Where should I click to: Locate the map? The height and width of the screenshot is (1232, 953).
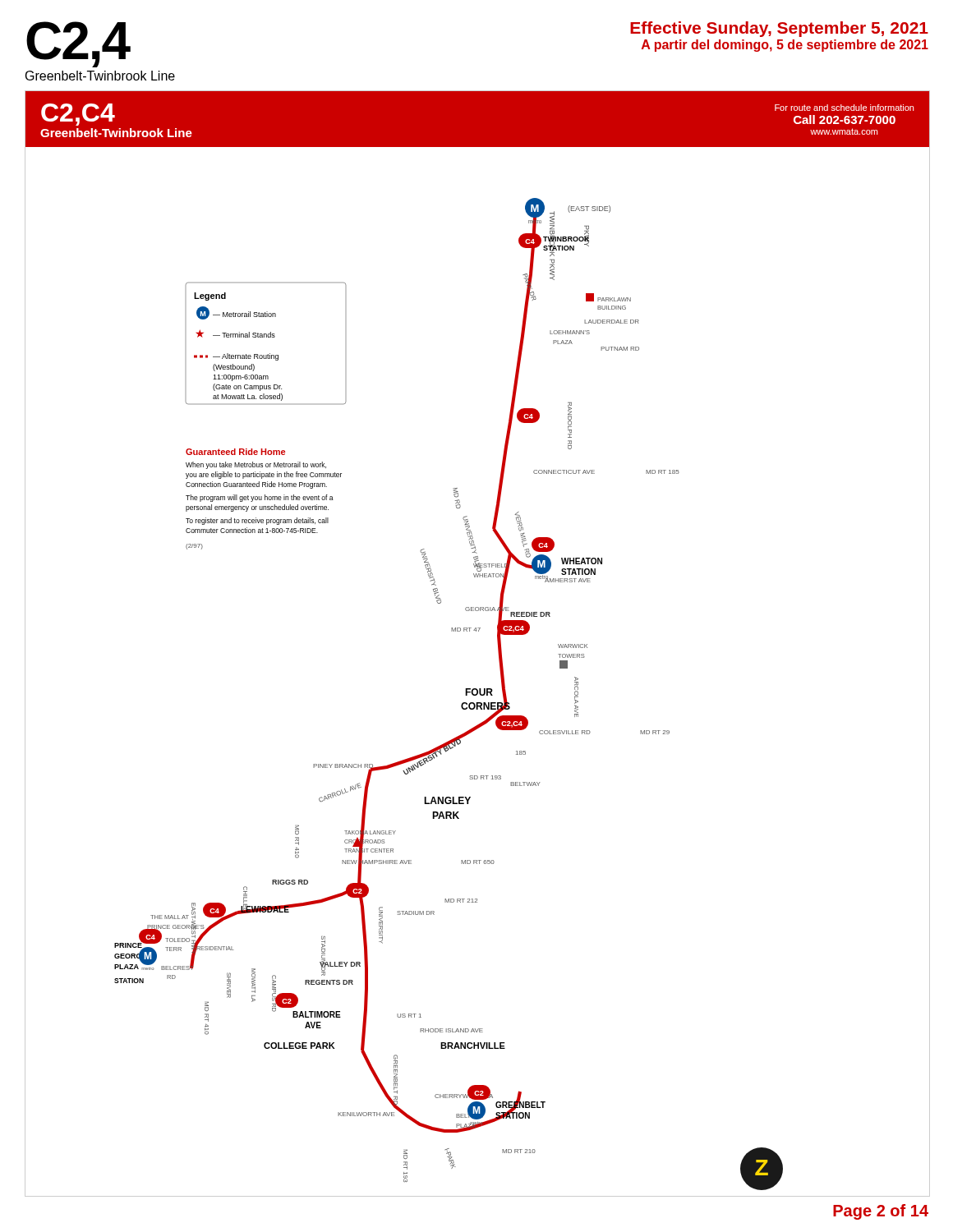pyautogui.click(x=477, y=643)
